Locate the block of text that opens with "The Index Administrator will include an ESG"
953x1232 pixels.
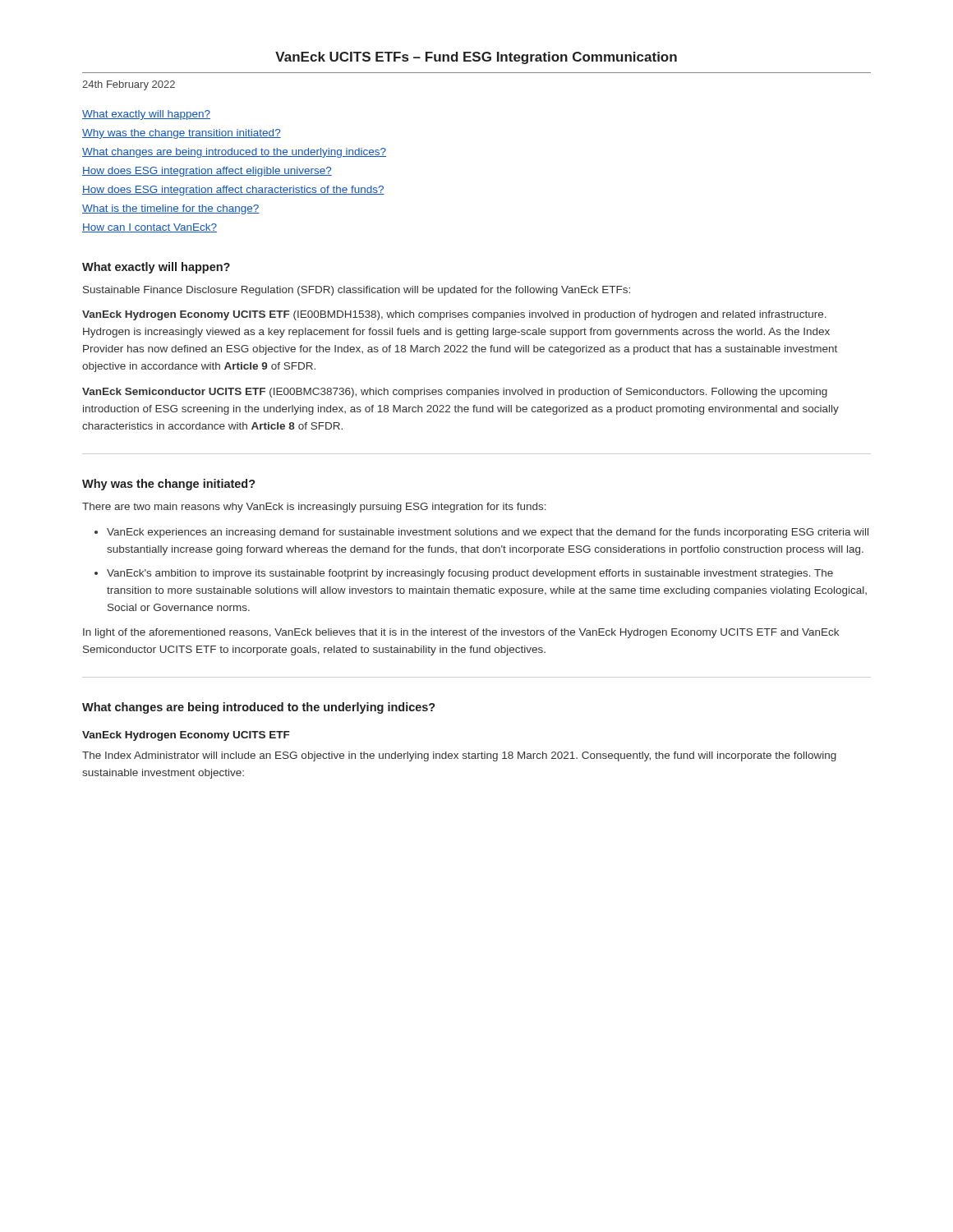[459, 764]
